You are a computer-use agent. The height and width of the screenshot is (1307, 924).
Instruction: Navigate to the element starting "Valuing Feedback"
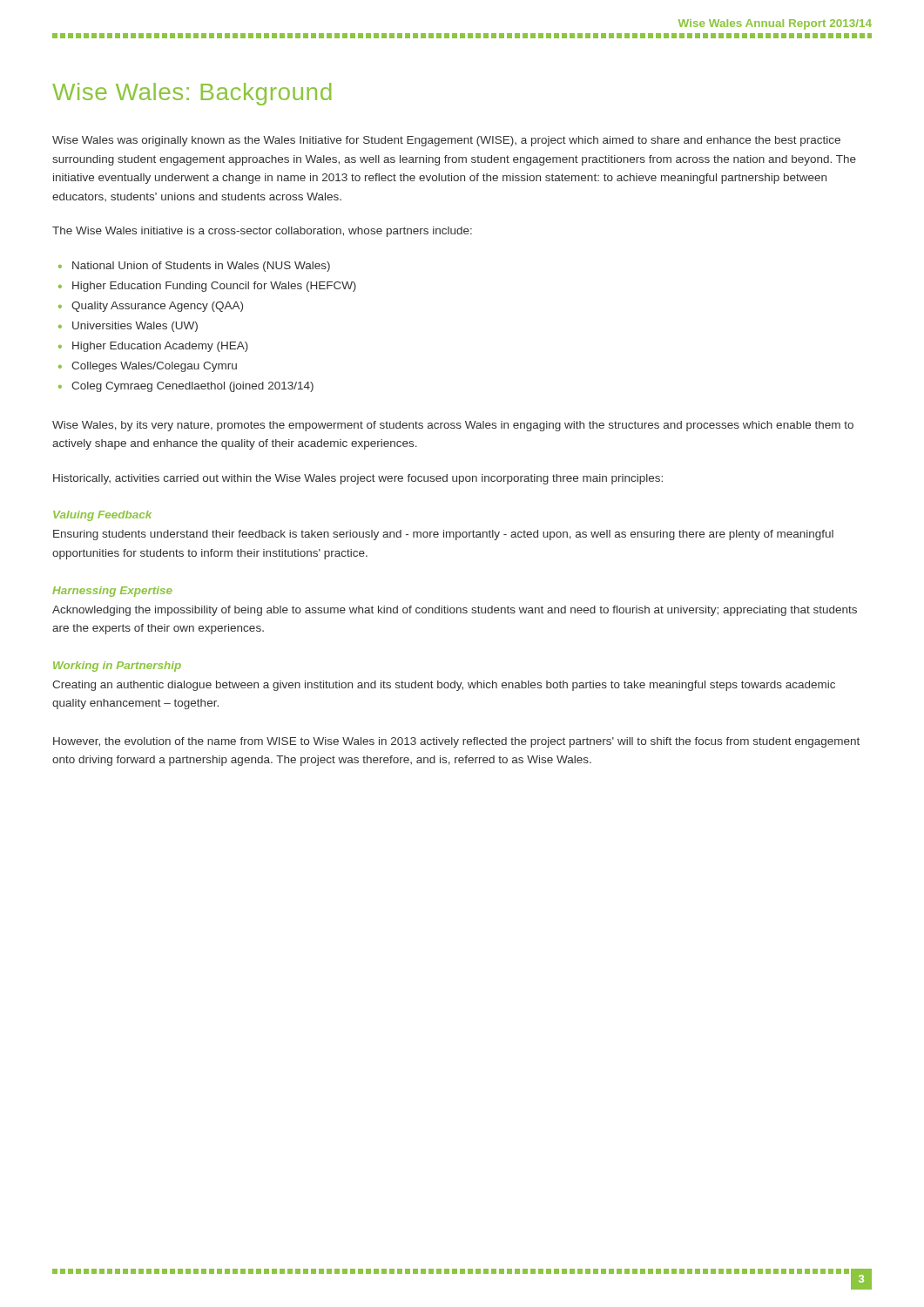tap(102, 515)
